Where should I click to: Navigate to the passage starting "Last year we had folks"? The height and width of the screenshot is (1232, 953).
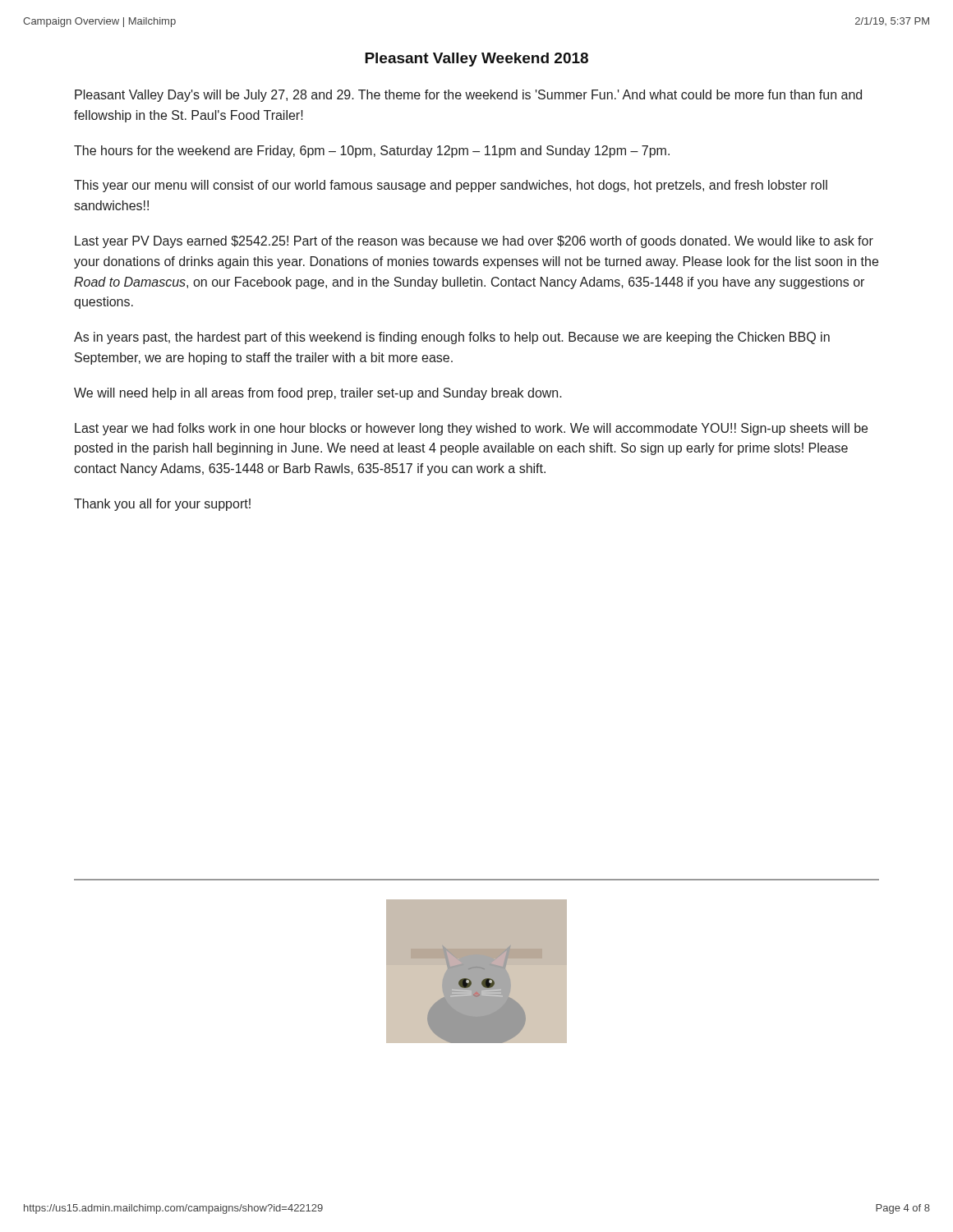pos(471,448)
